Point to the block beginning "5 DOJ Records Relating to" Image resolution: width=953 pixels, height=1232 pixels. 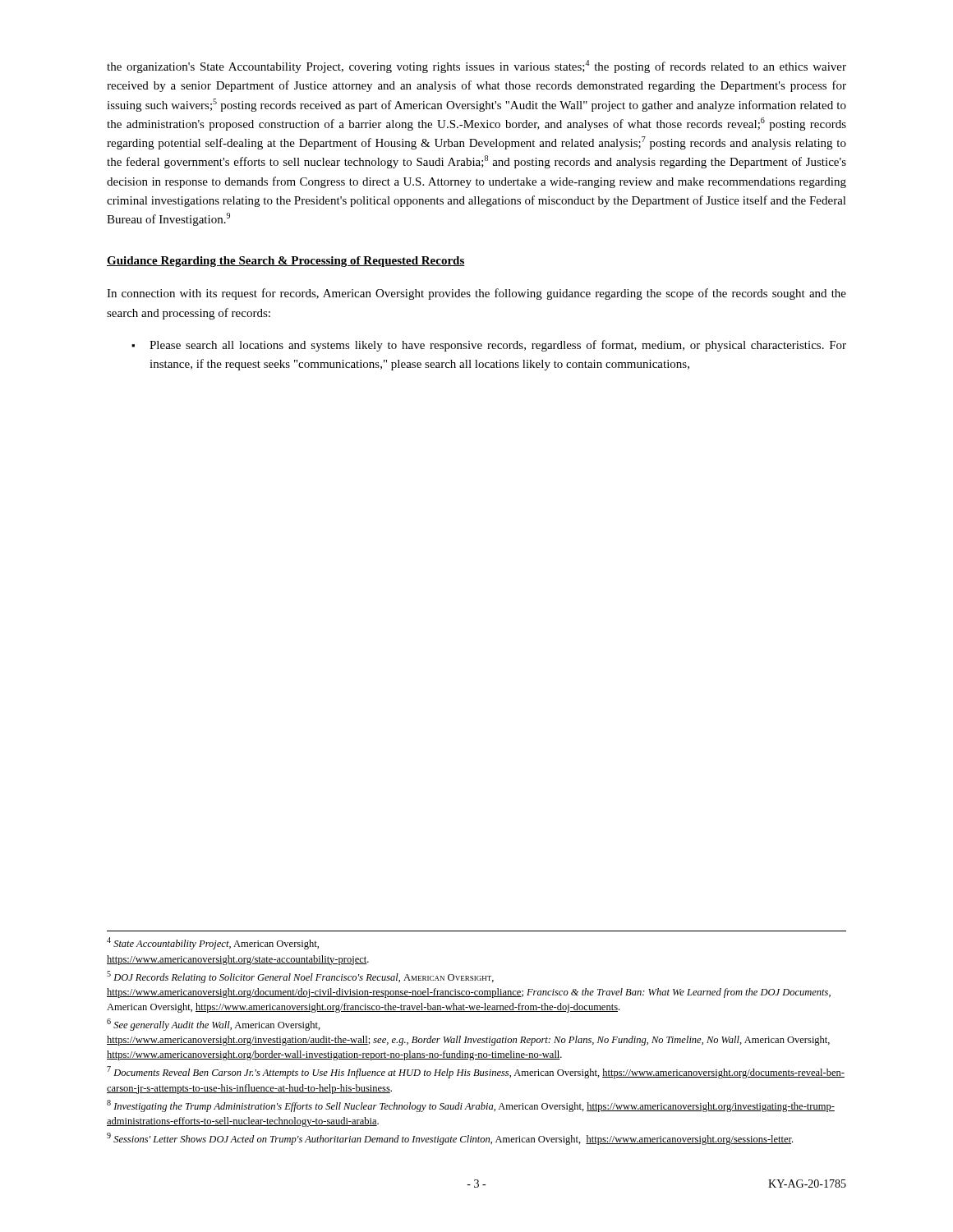(469, 991)
